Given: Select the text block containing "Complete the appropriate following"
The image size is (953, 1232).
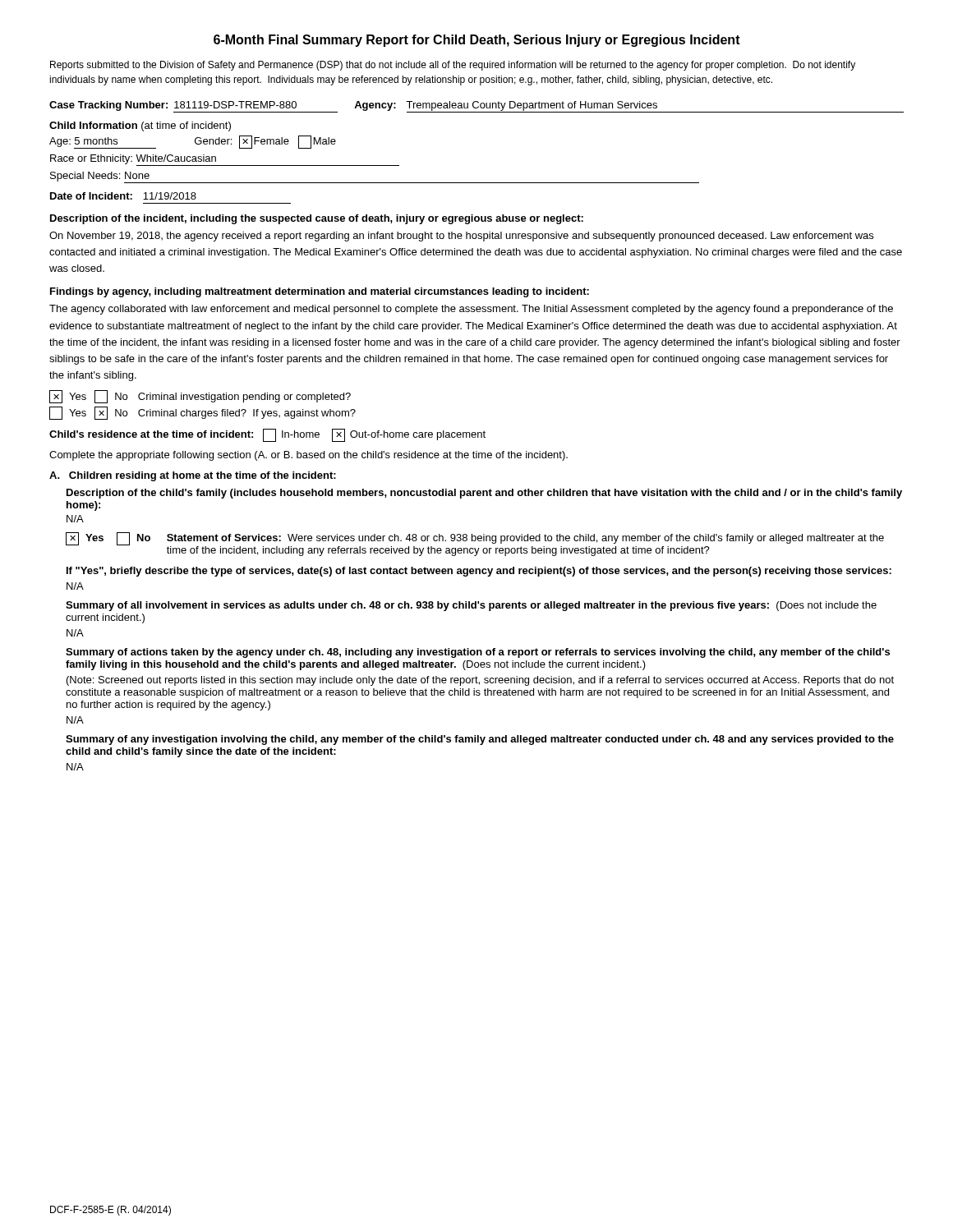Looking at the screenshot, I should [x=309, y=454].
